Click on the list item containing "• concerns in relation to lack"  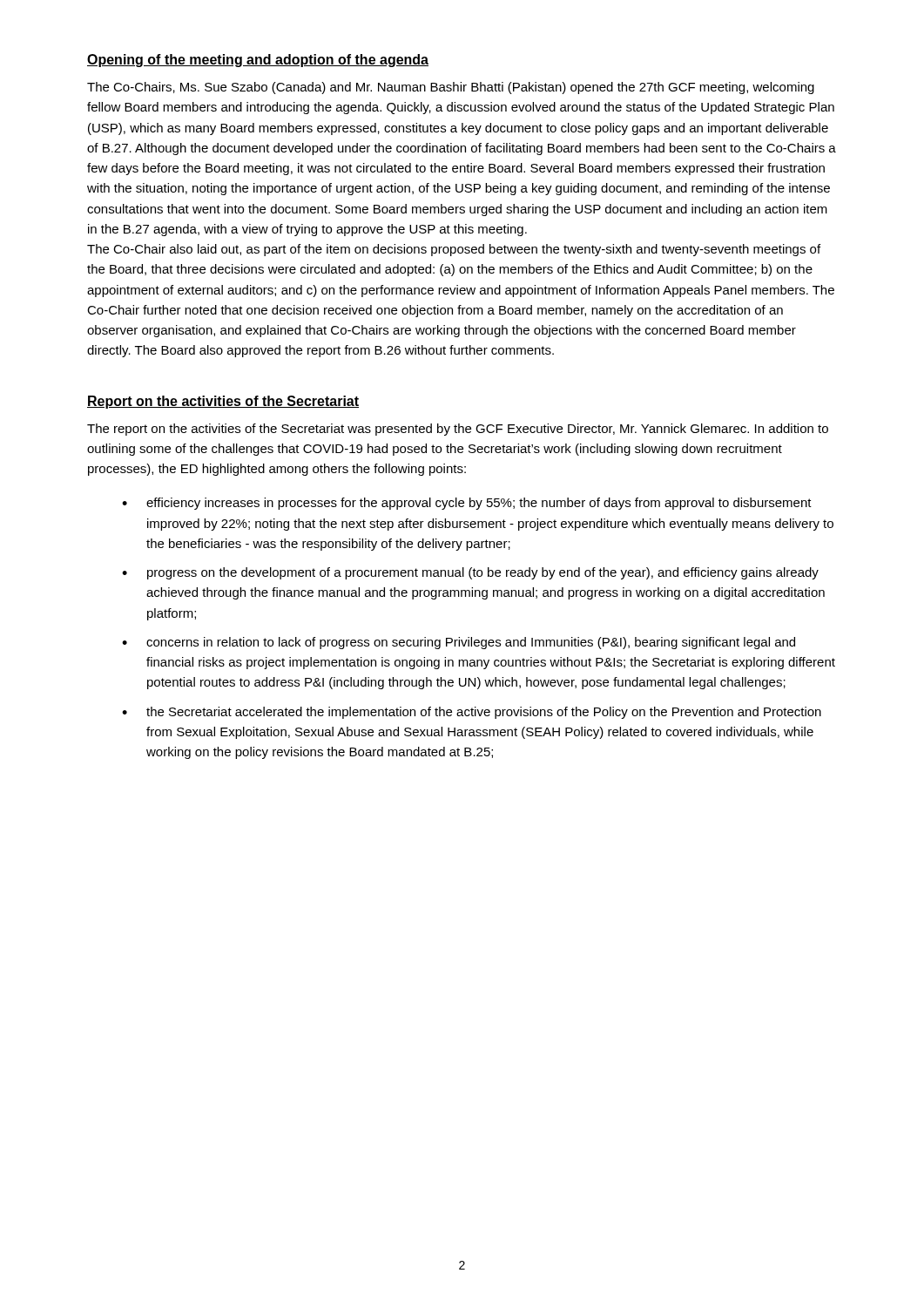(479, 662)
